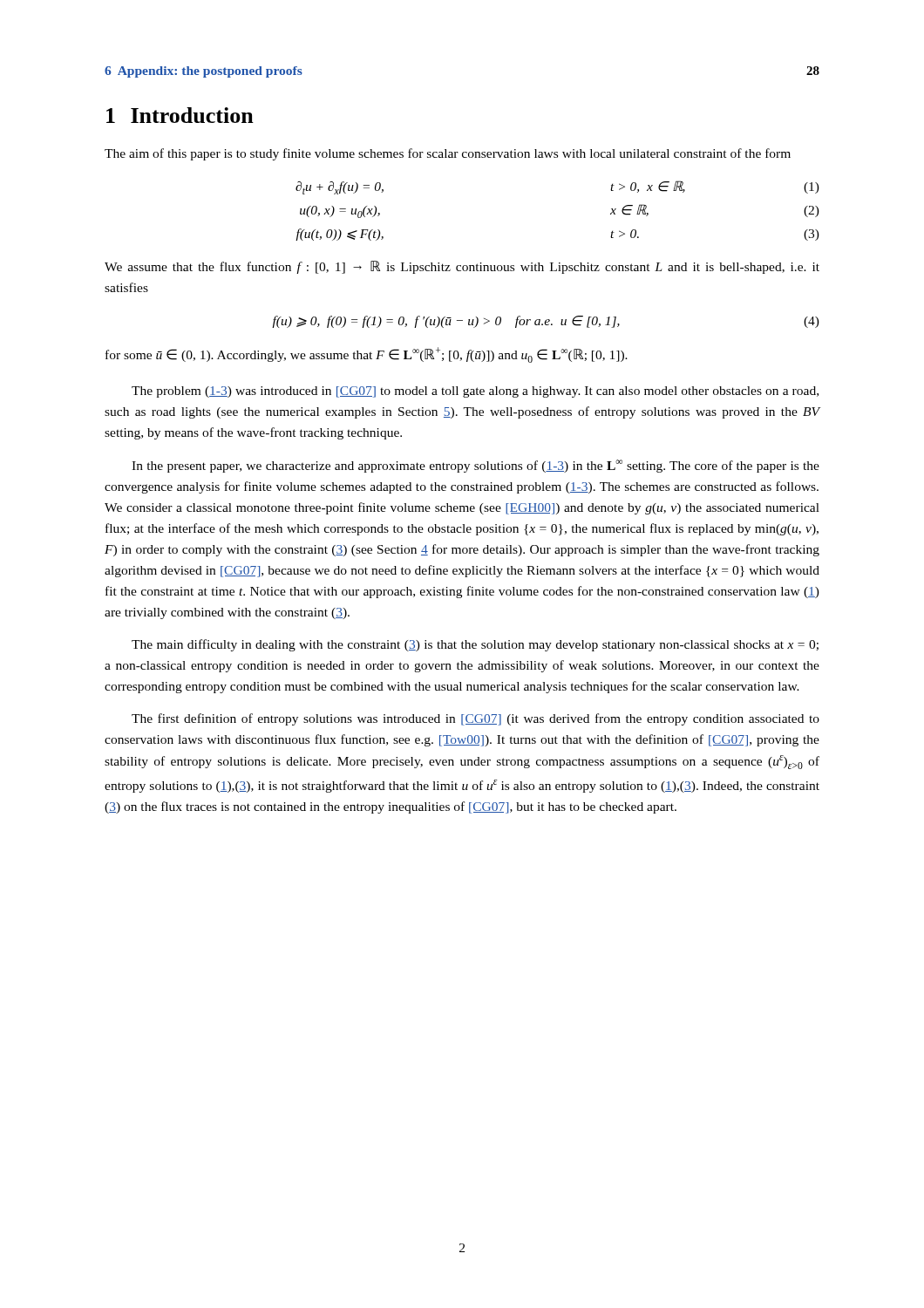This screenshot has width=924, height=1308.
Task: Point to the block beginning "The problem (1-3) was"
Action: coord(462,411)
